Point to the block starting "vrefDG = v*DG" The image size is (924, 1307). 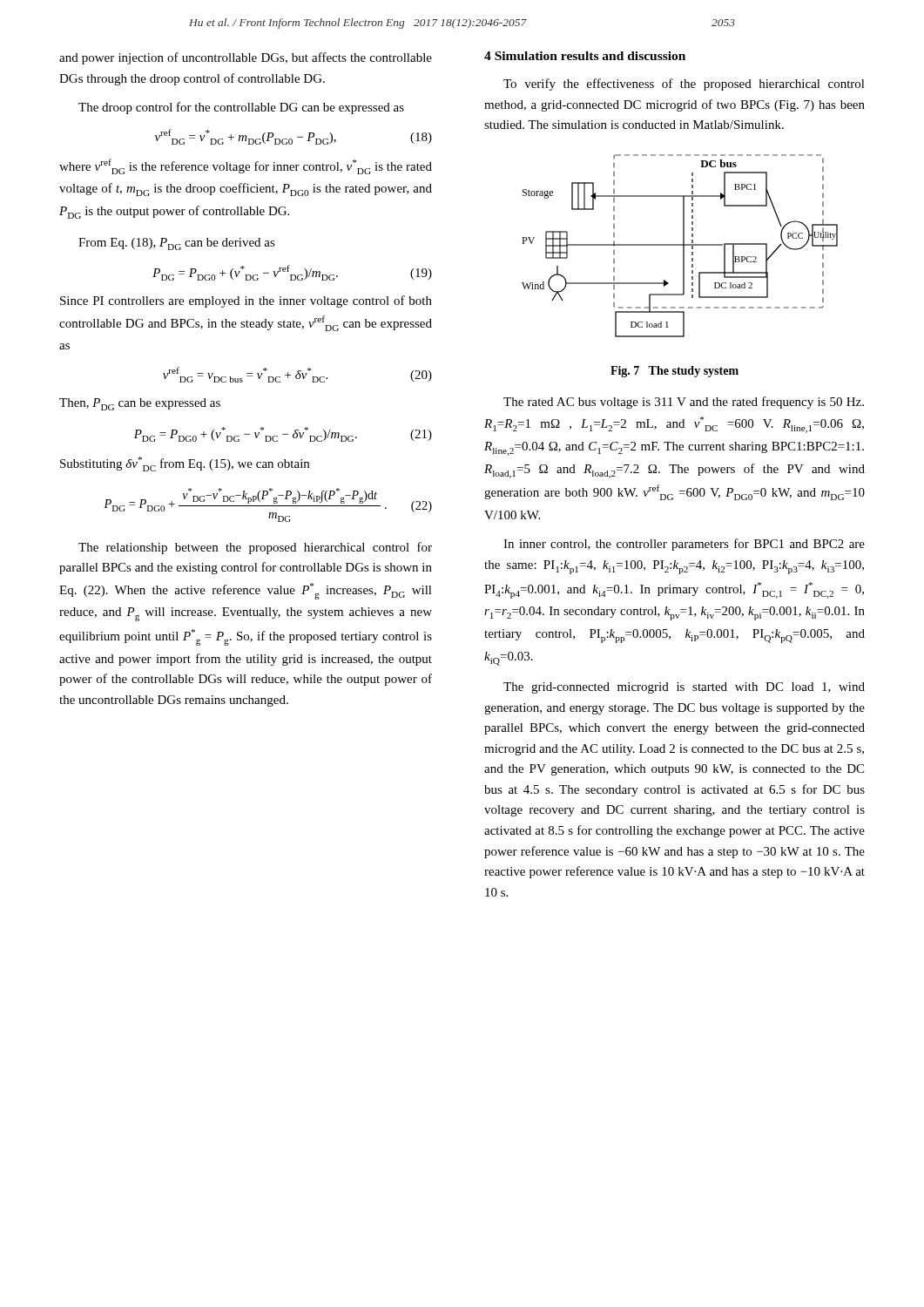[293, 137]
